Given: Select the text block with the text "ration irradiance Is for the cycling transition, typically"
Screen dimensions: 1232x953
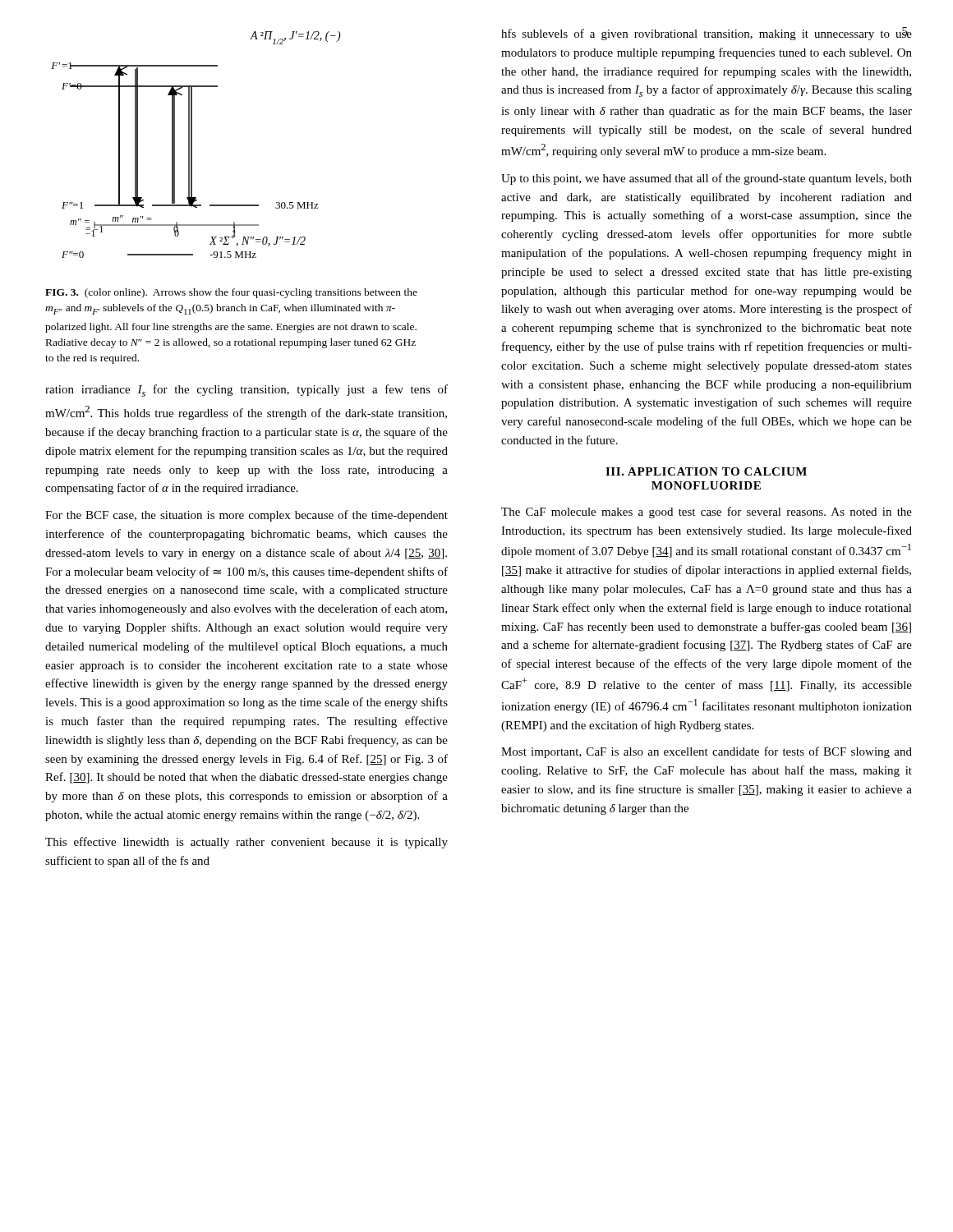Looking at the screenshot, I should 246,439.
